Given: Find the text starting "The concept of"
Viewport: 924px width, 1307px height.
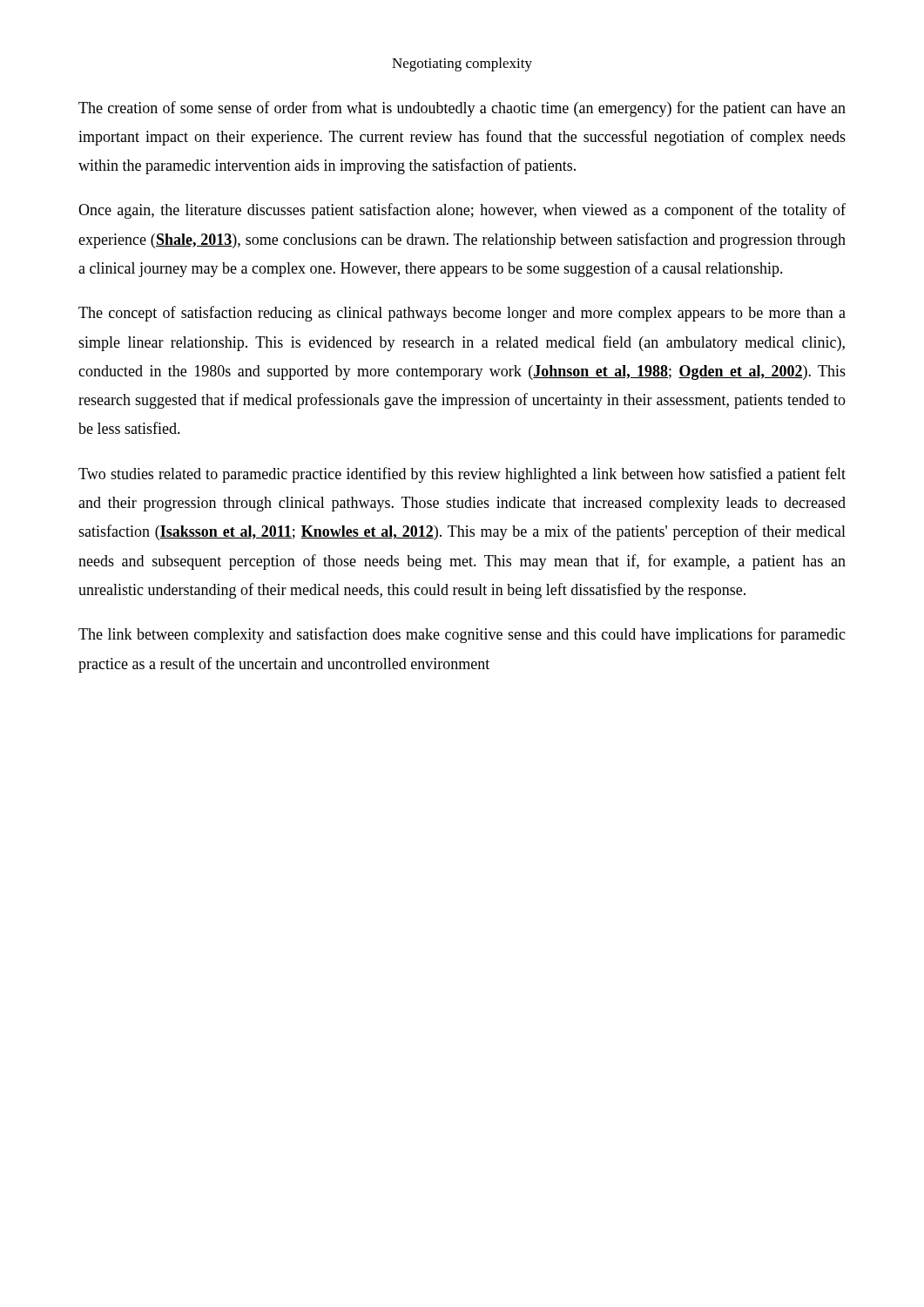Looking at the screenshot, I should point(462,371).
